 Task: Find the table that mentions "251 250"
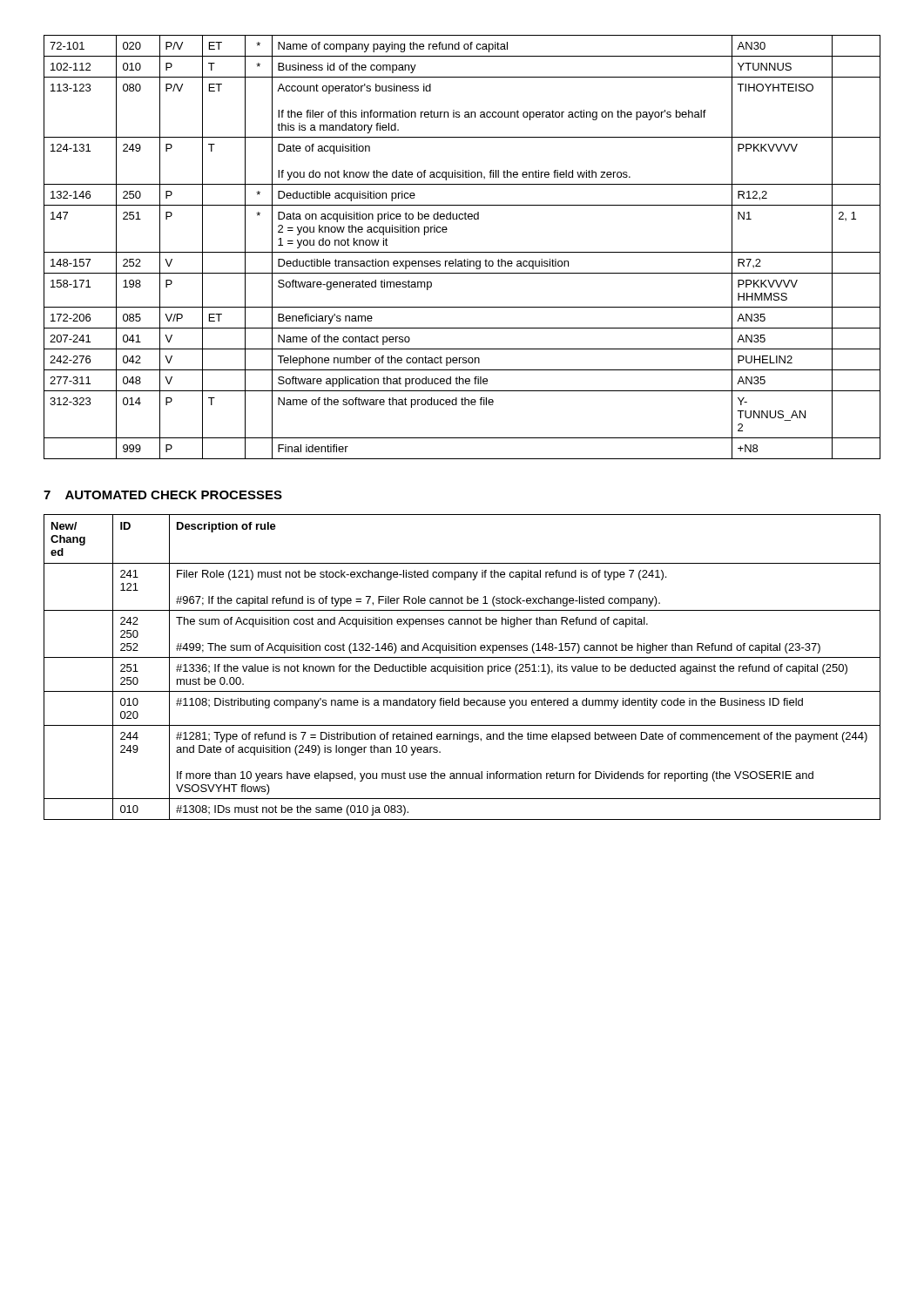(462, 667)
